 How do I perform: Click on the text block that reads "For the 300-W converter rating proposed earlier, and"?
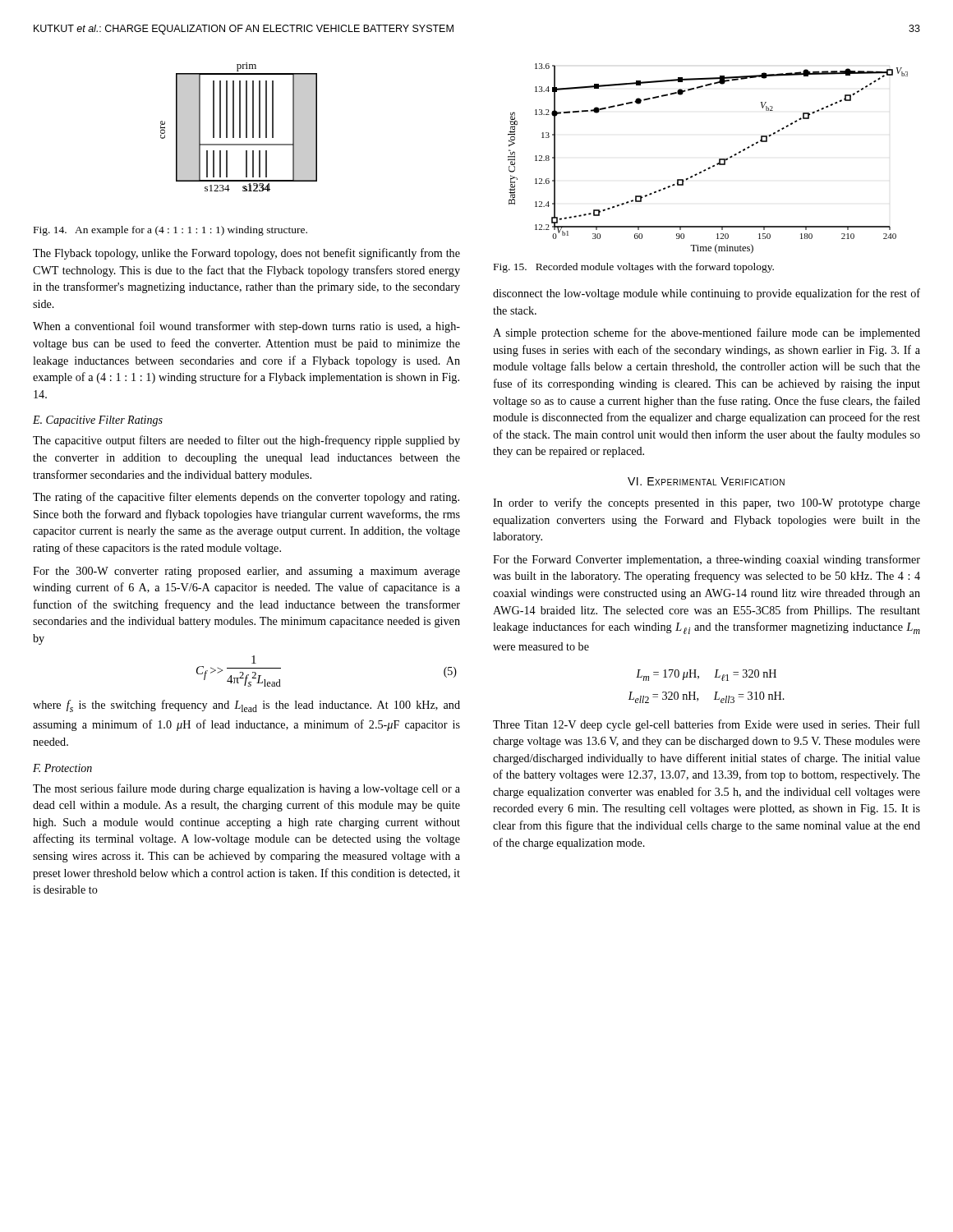point(246,604)
